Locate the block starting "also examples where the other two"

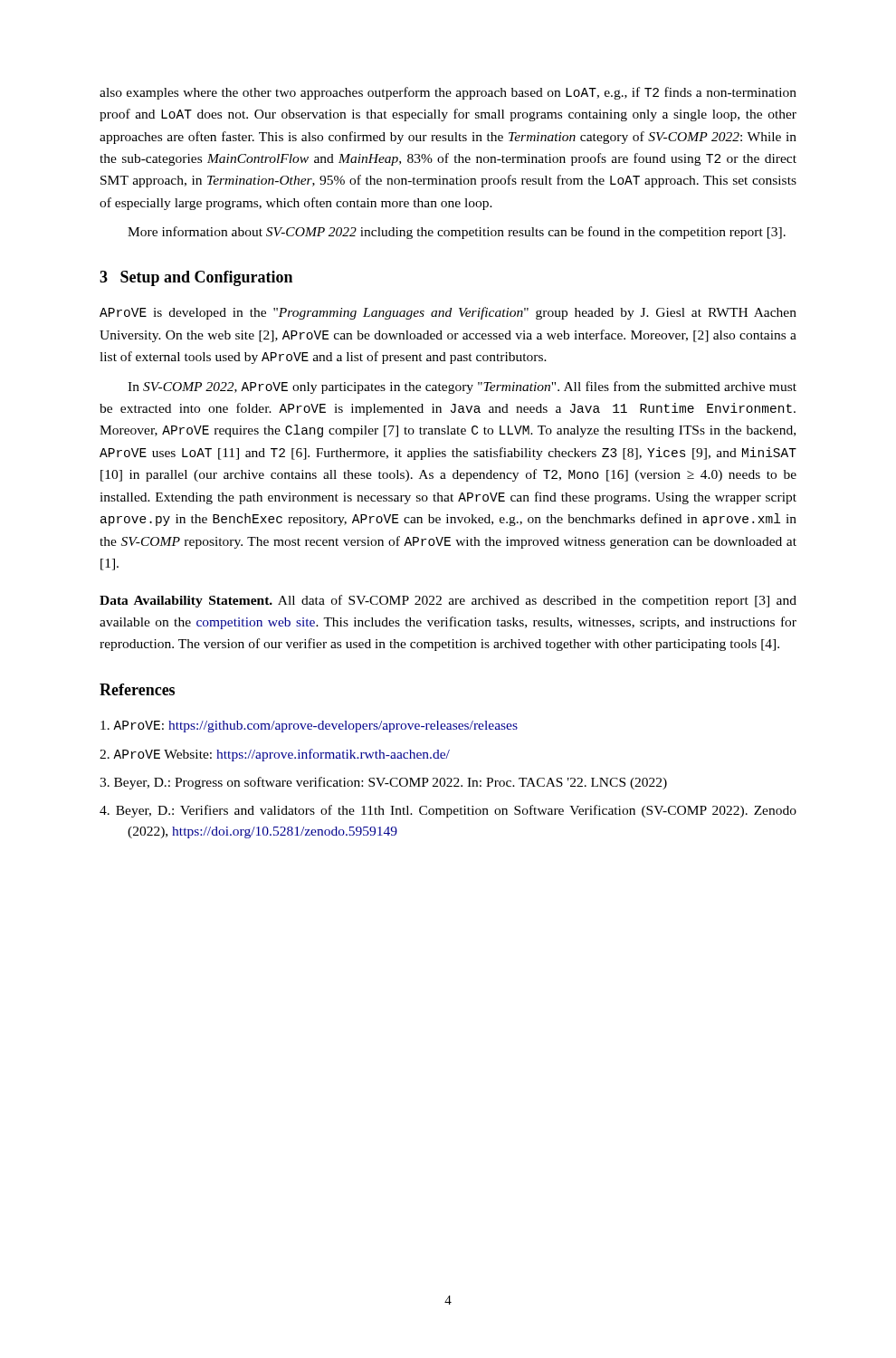[448, 148]
